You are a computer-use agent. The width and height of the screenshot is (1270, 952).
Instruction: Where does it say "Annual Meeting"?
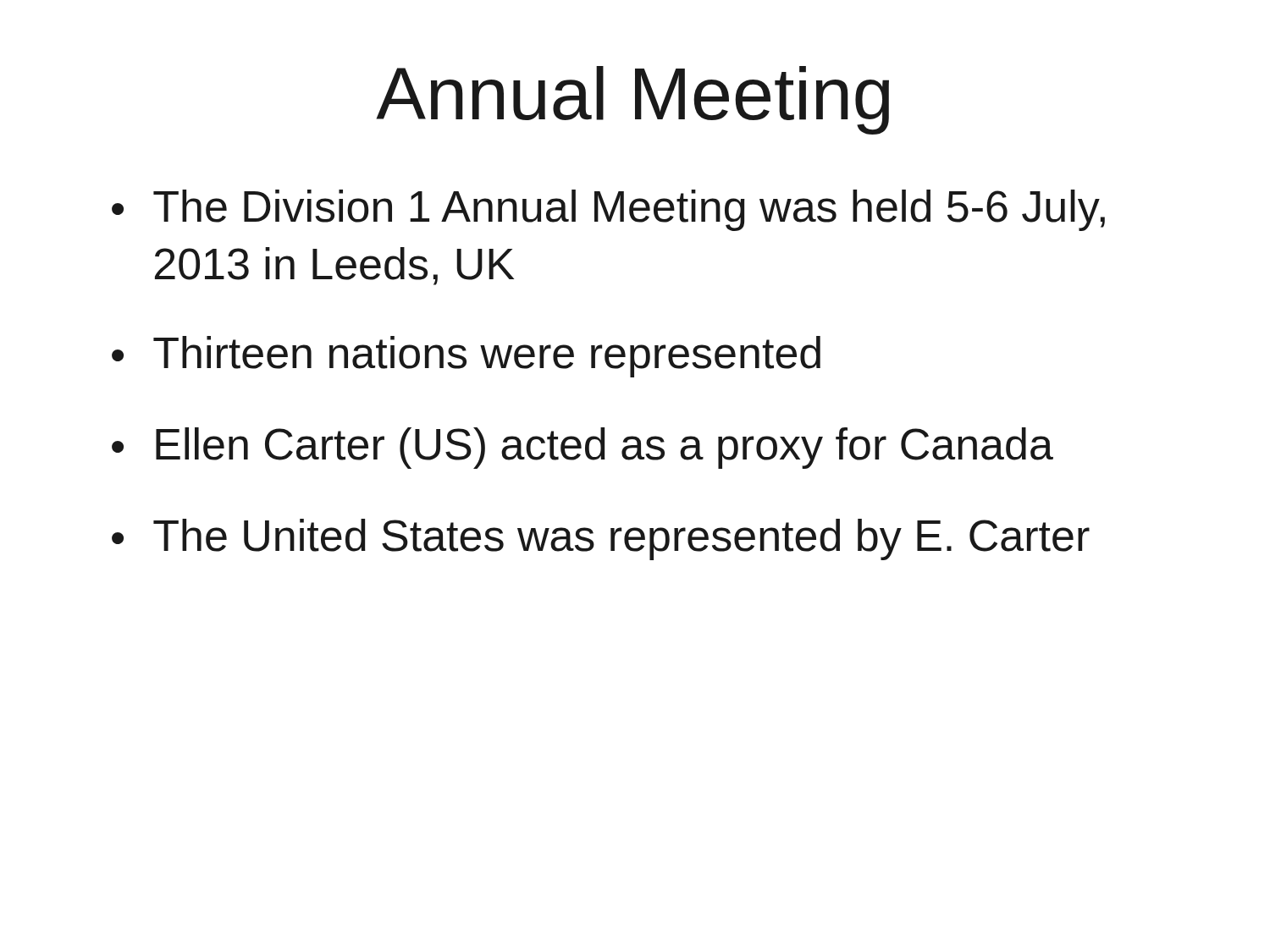point(635,93)
